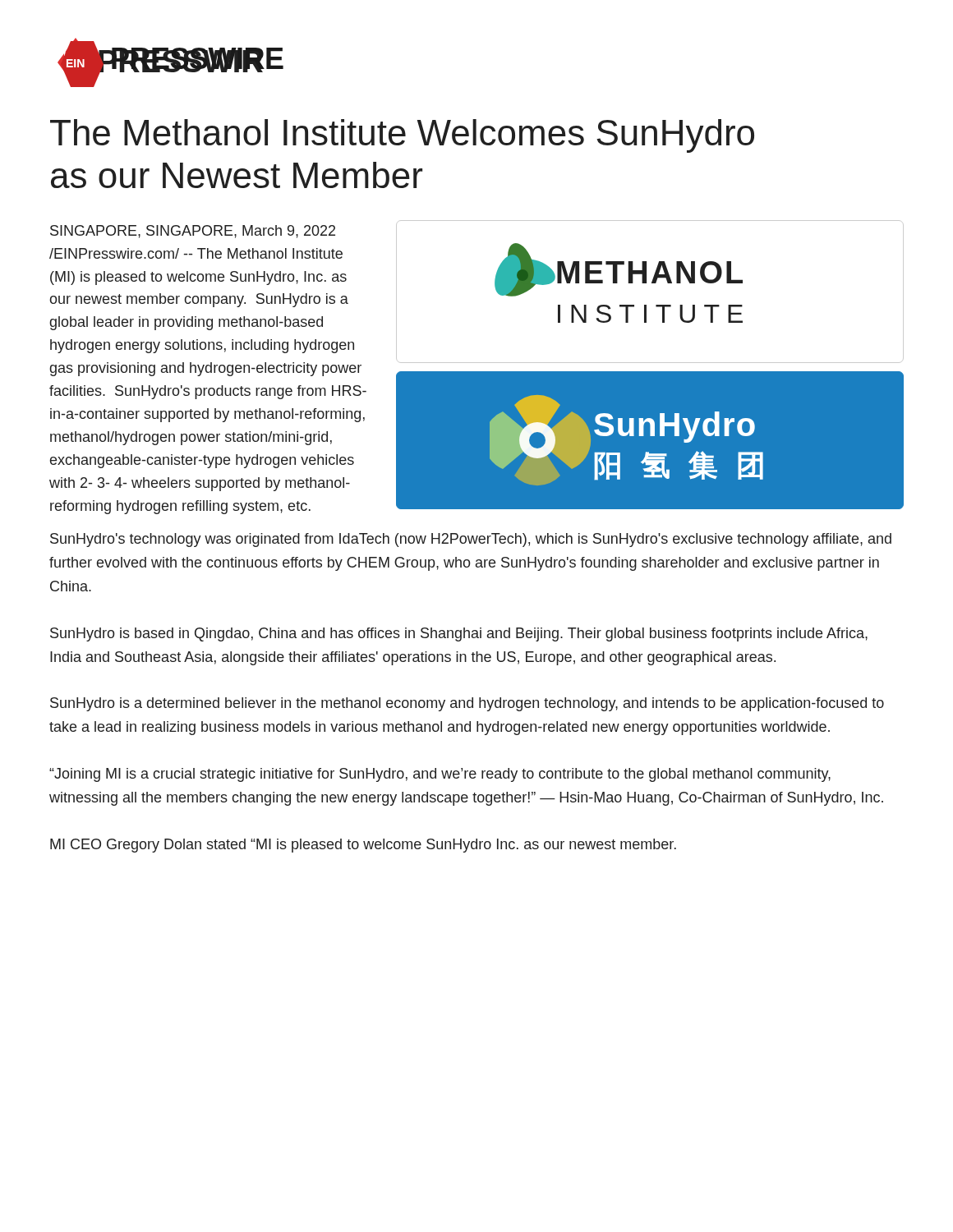Click the title
Image resolution: width=953 pixels, height=1232 pixels.
point(476,154)
